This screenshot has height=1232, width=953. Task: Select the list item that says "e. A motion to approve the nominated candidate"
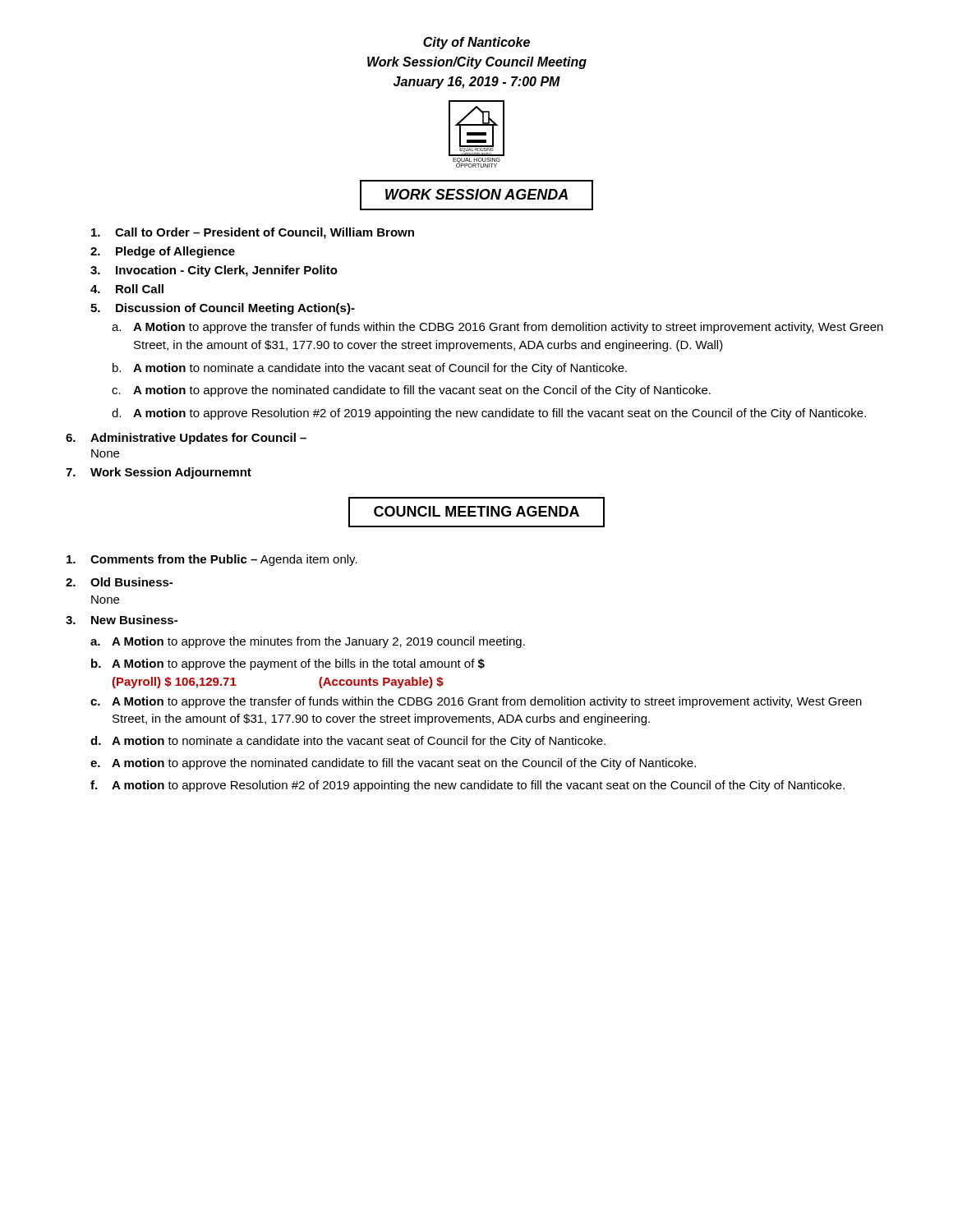[394, 763]
